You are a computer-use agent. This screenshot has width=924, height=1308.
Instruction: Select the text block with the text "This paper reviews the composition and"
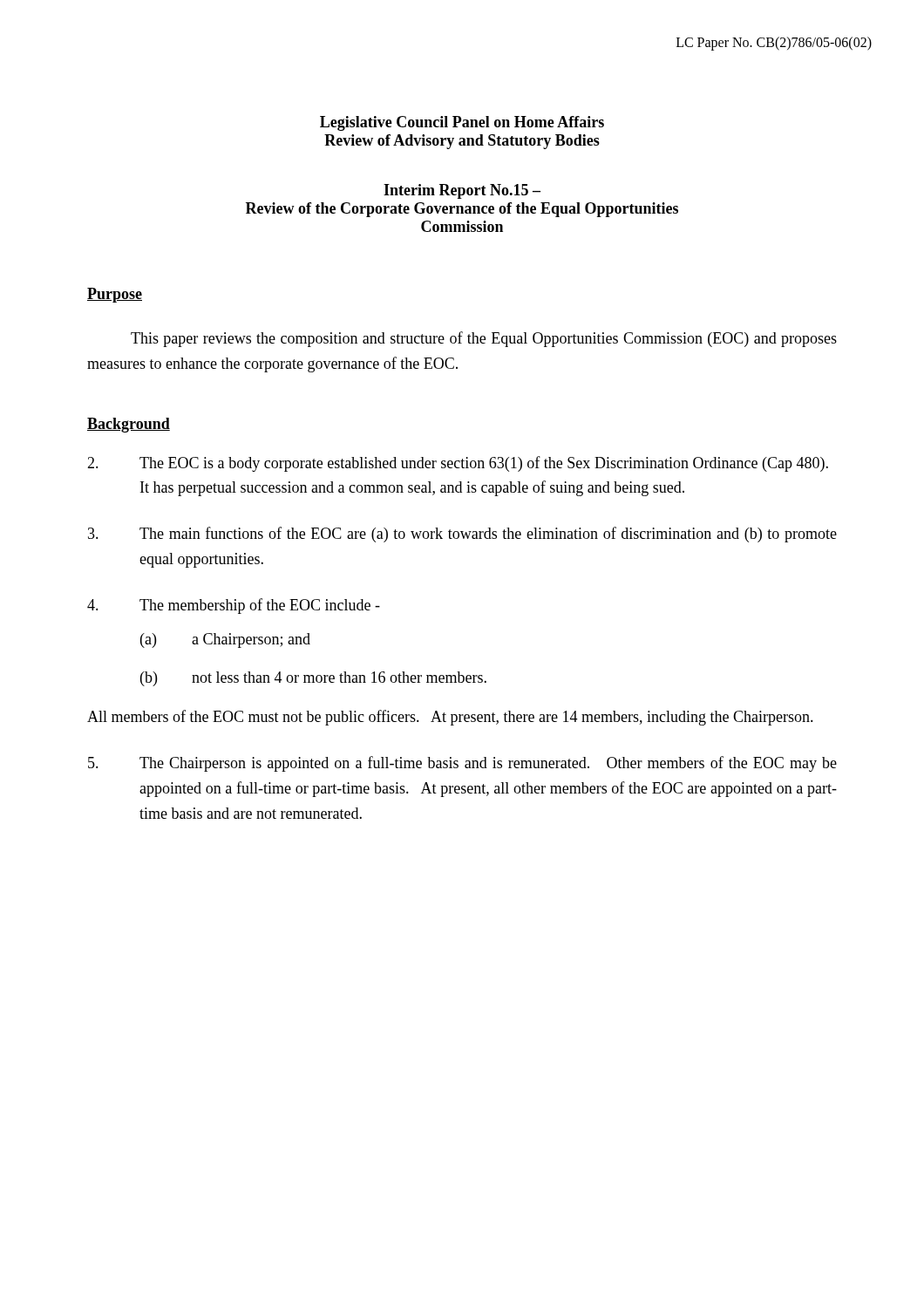(462, 351)
